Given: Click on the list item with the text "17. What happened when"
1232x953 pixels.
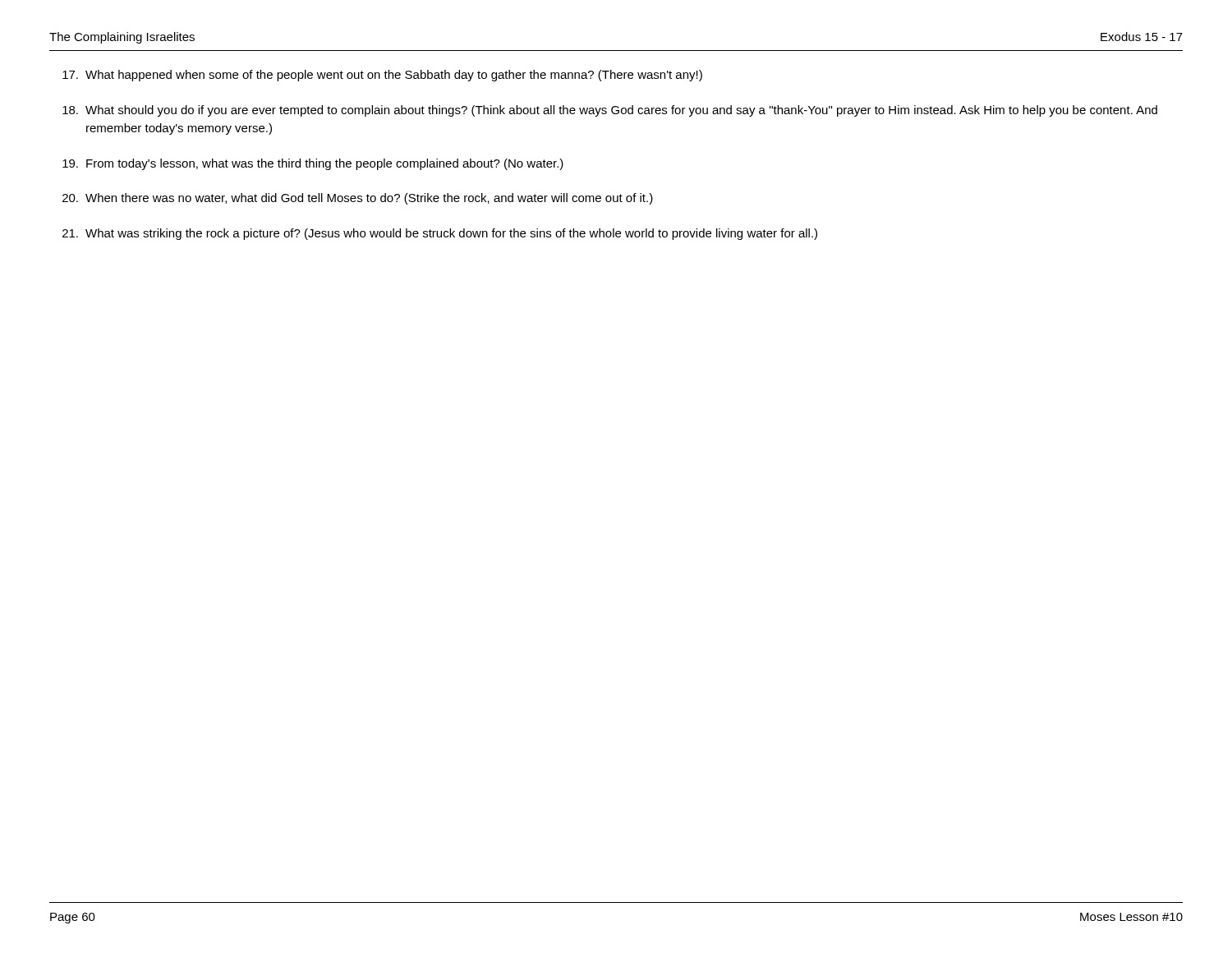Looking at the screenshot, I should coord(616,75).
